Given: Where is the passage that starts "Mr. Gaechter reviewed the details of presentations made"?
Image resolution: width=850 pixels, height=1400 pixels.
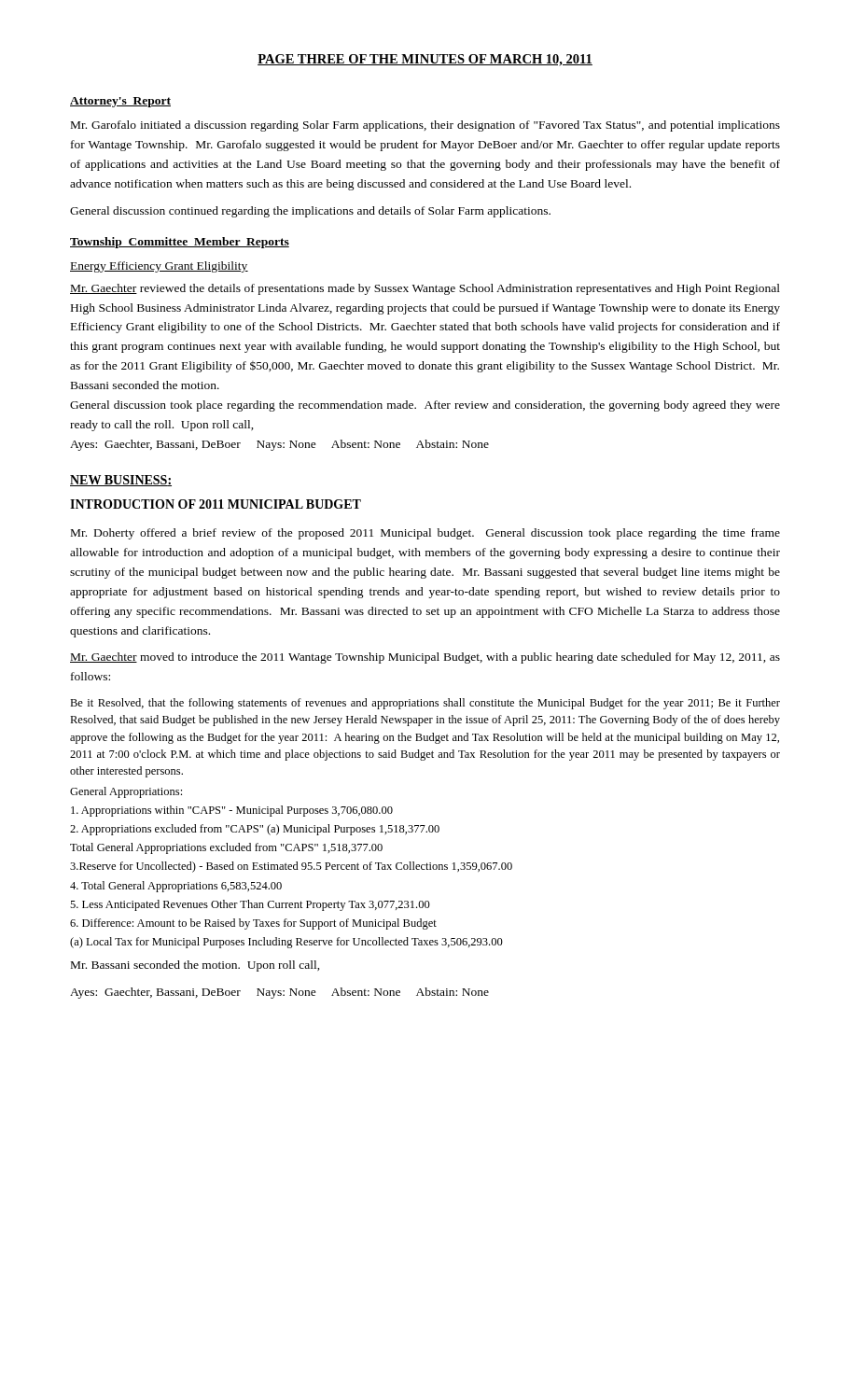Looking at the screenshot, I should pyautogui.click(x=425, y=366).
